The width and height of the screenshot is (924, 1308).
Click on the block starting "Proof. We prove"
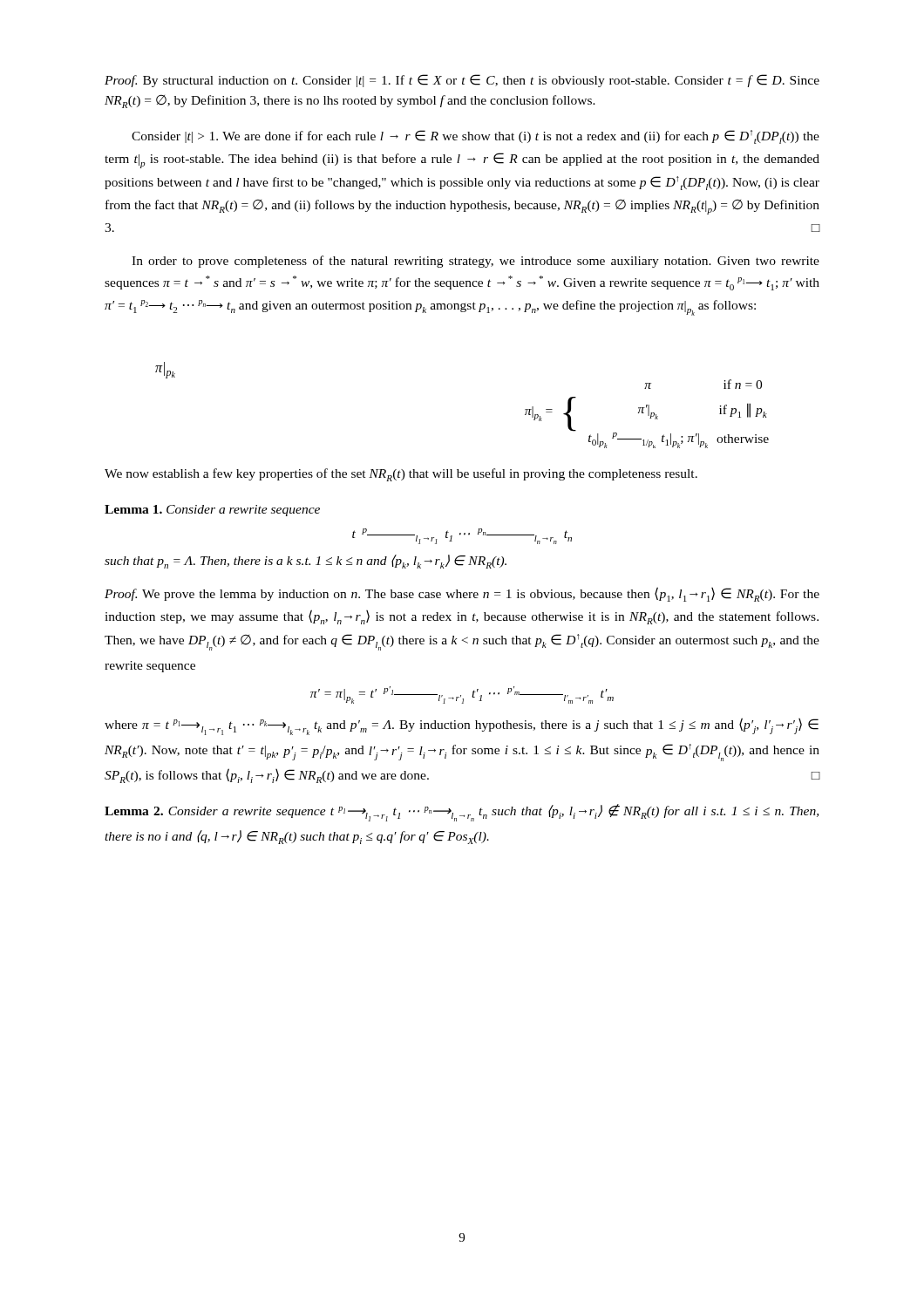coord(462,629)
